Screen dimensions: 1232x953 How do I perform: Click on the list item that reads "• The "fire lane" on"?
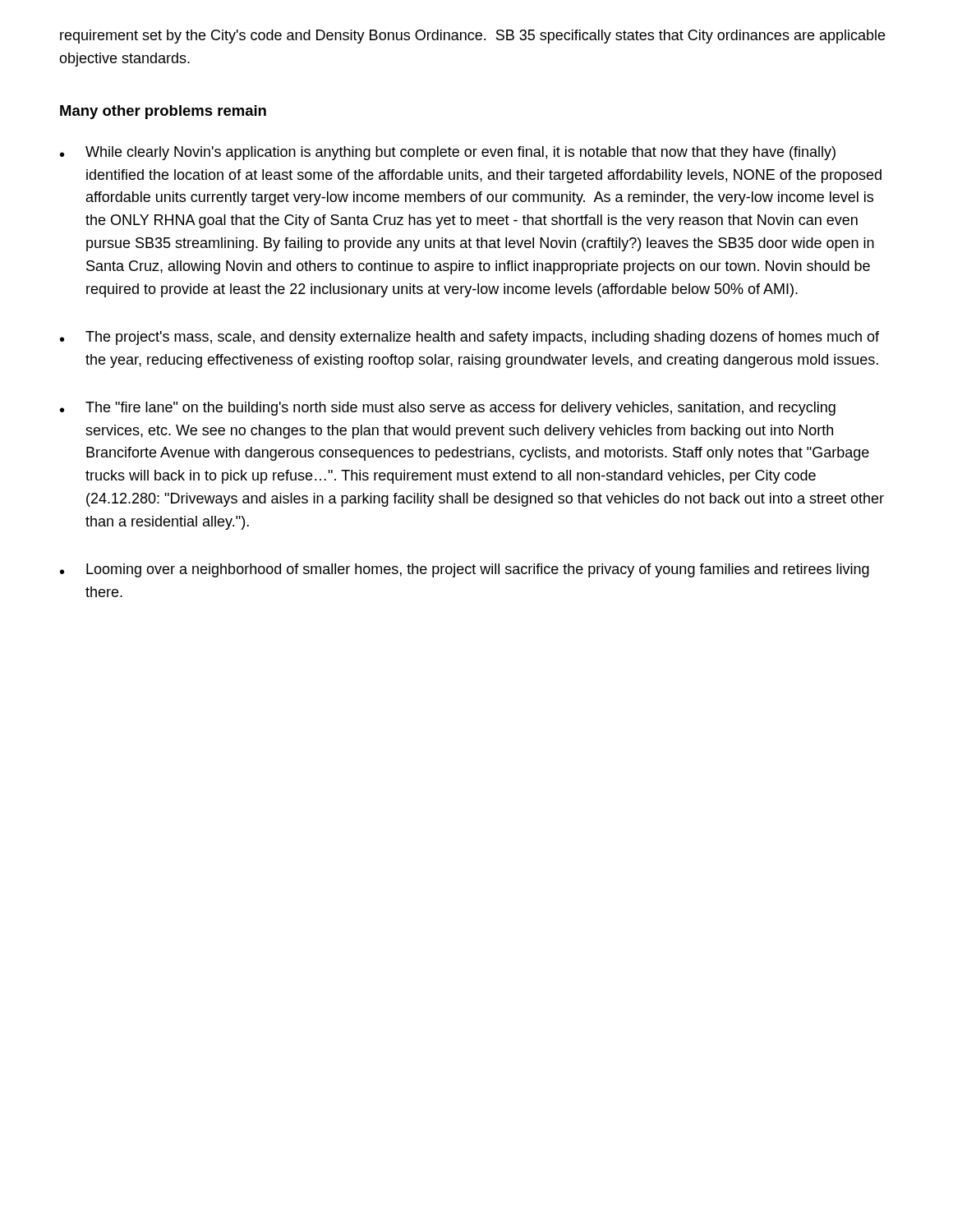pos(476,465)
